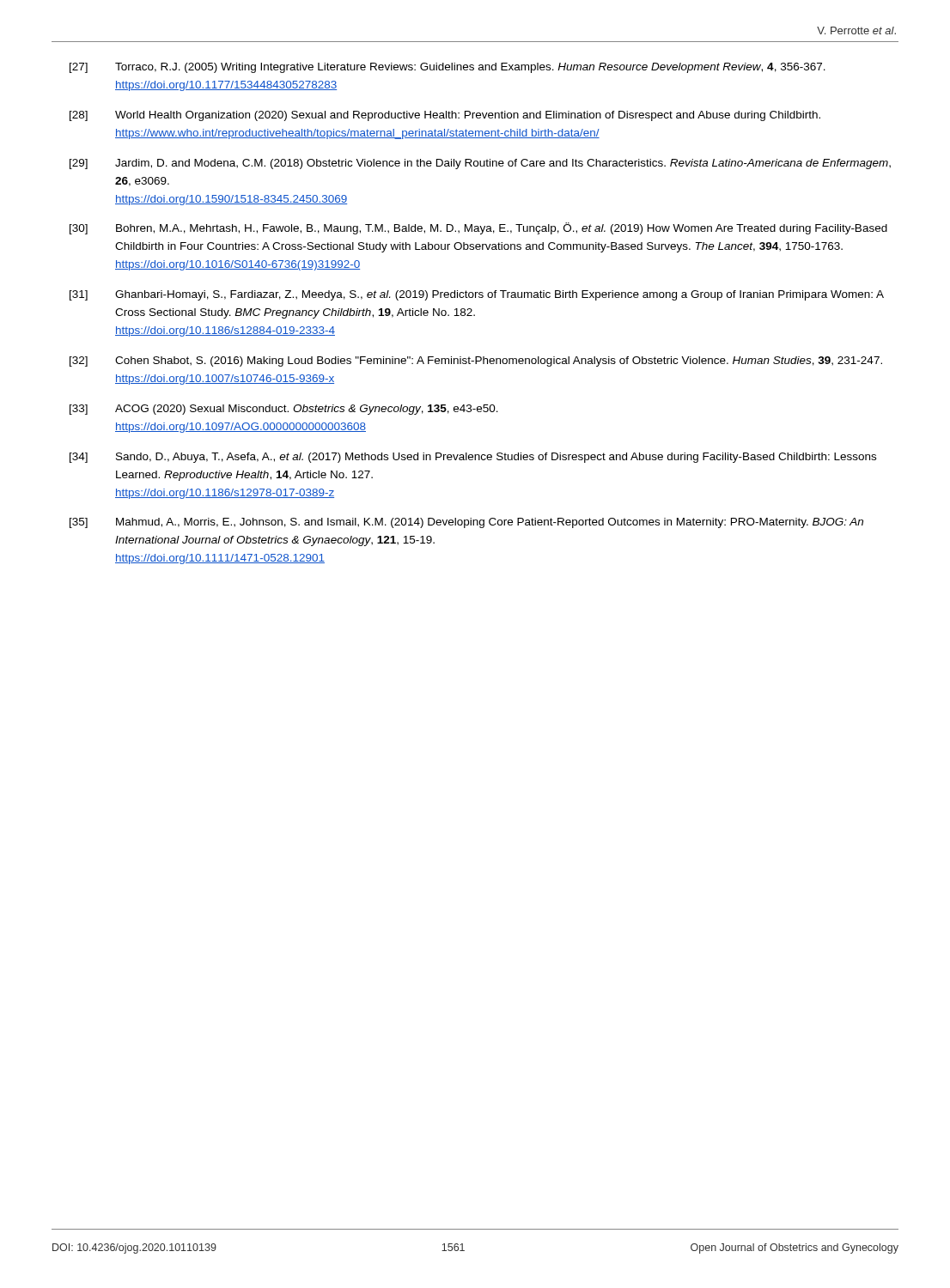Click on the list item that reads "[35] Mahmud, A., Morris, E.,"

pos(466,523)
